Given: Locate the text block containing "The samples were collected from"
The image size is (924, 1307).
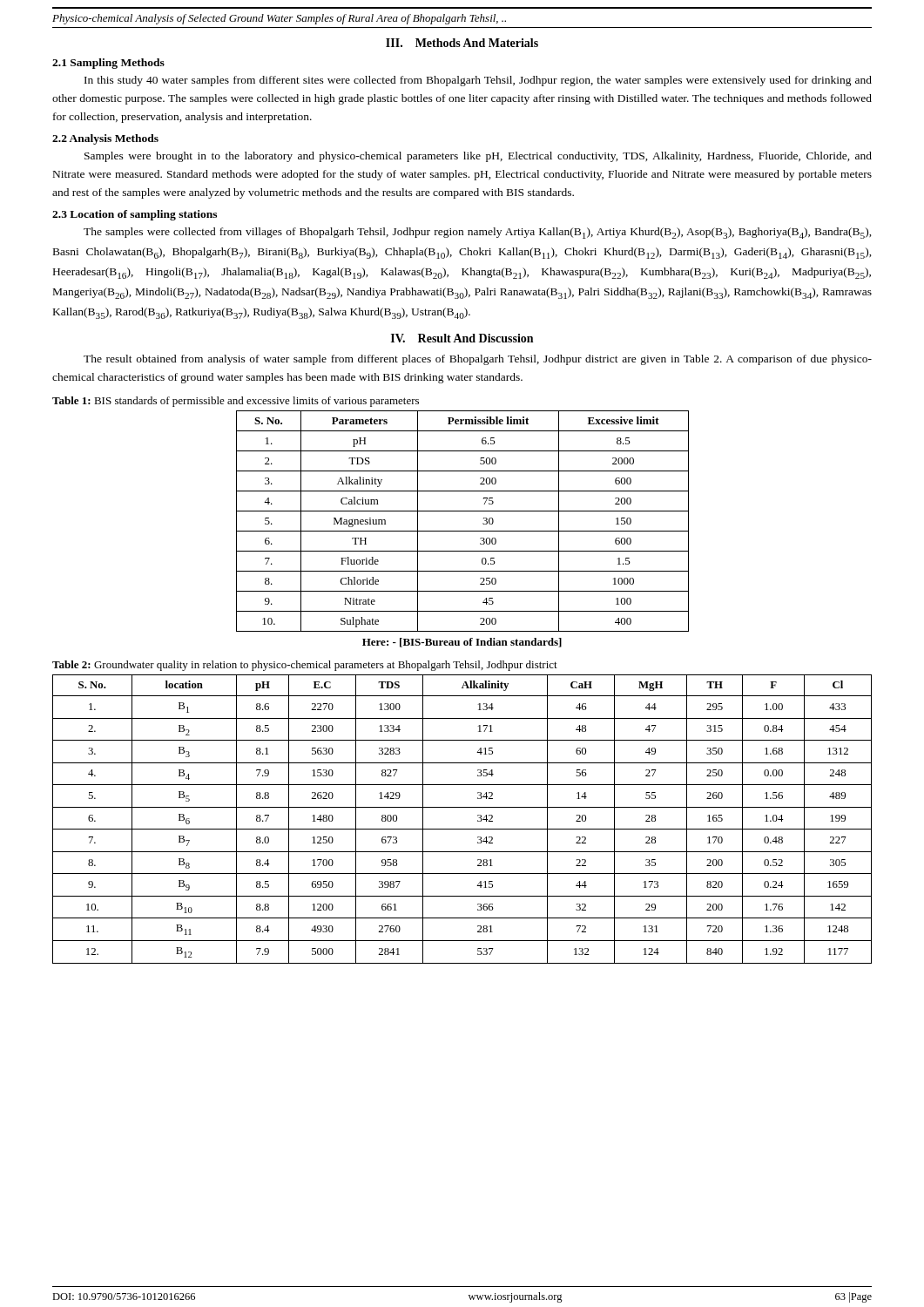Looking at the screenshot, I should coord(462,272).
